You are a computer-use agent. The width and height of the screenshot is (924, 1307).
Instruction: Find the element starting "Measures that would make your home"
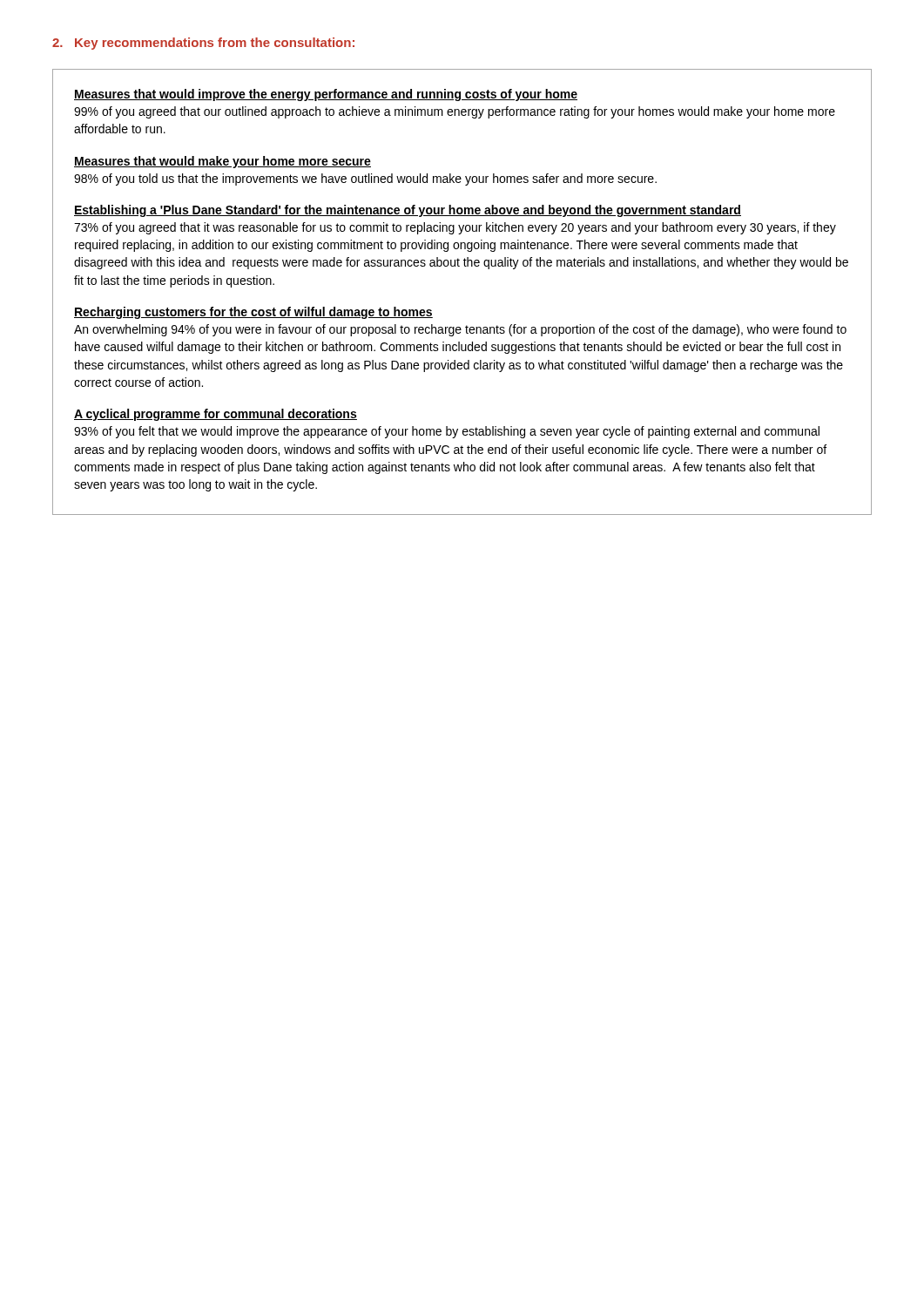click(462, 171)
